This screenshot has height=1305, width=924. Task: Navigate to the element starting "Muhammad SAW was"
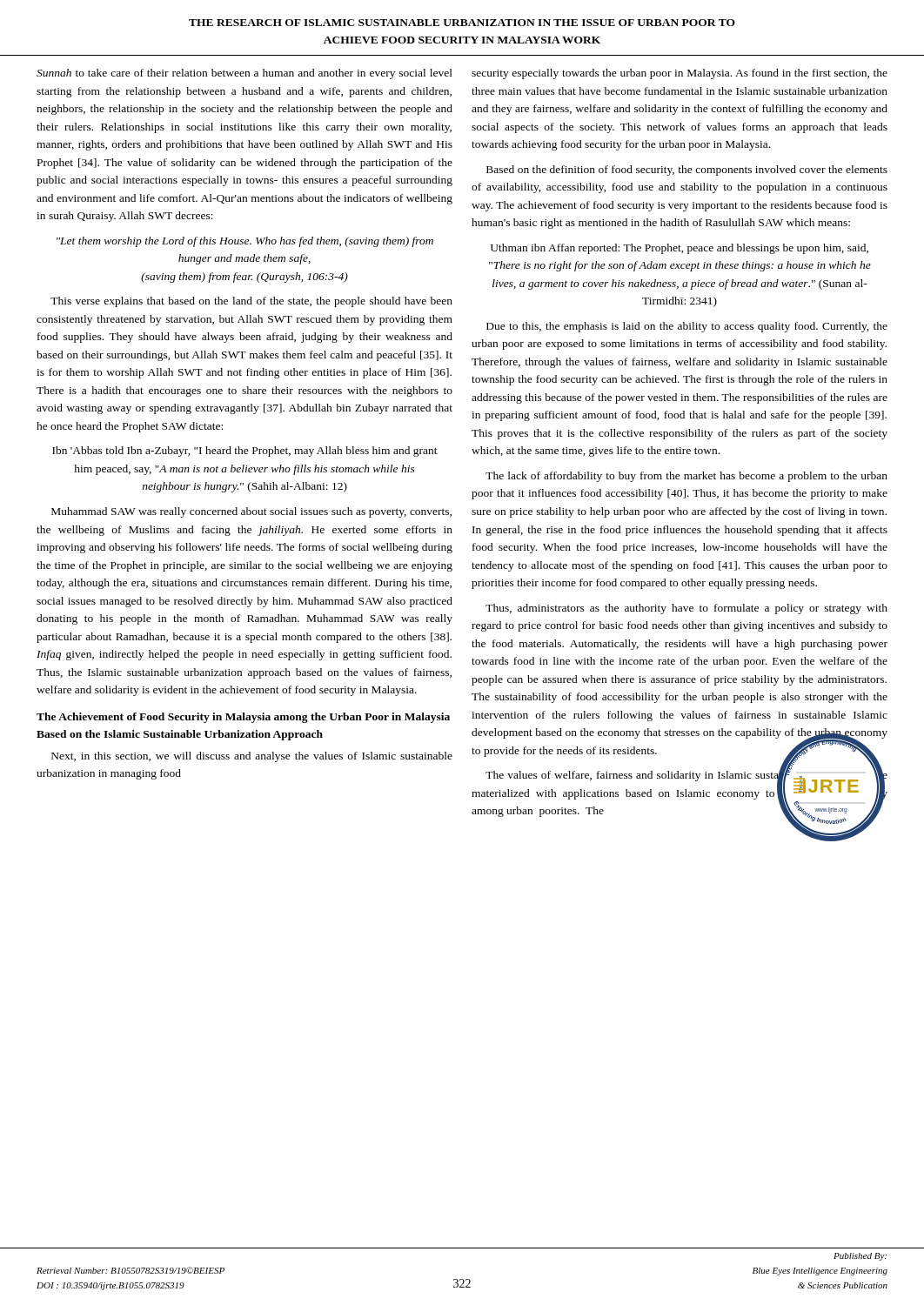pyautogui.click(x=244, y=601)
